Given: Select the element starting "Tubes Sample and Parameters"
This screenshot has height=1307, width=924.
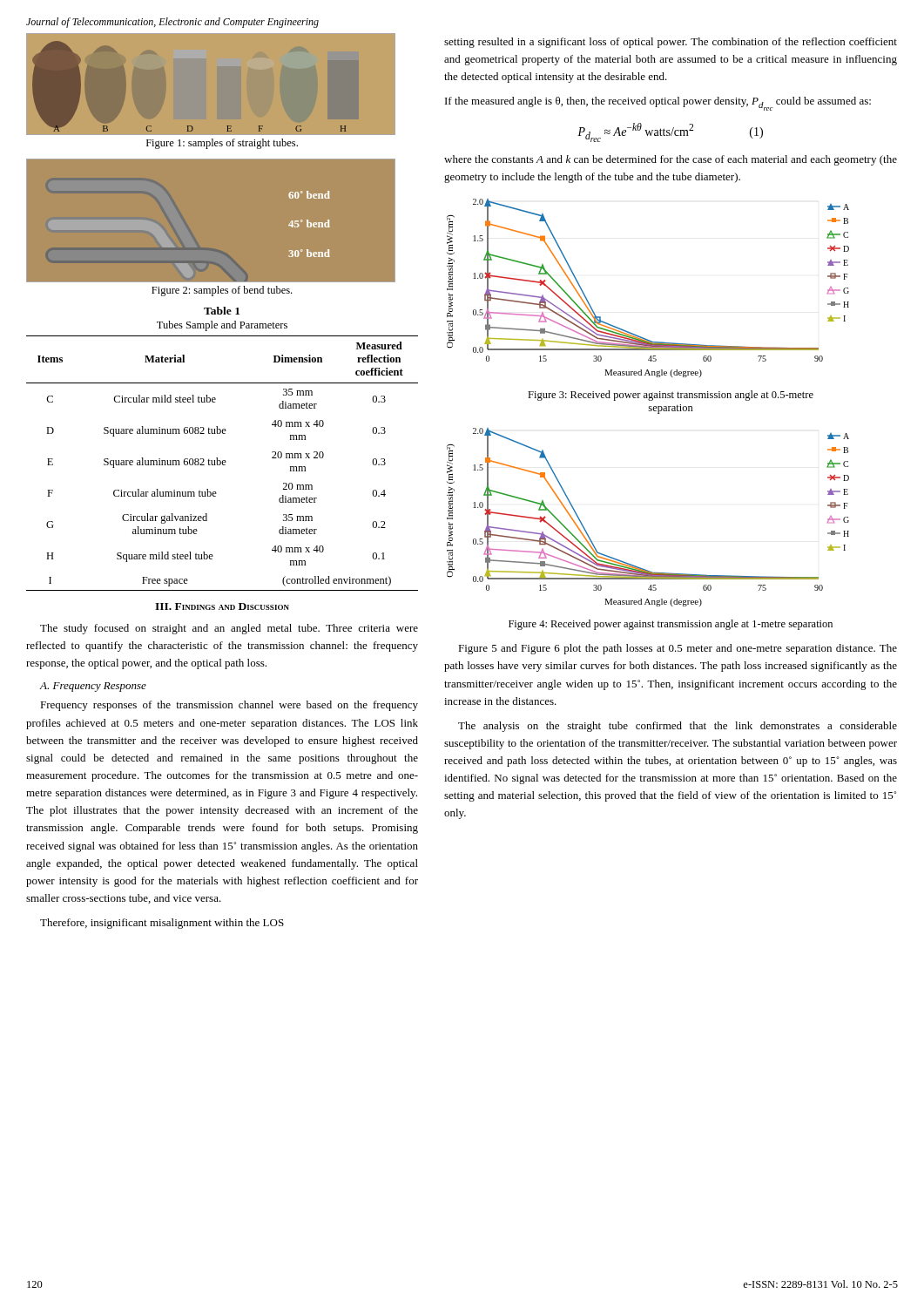Looking at the screenshot, I should click(222, 325).
